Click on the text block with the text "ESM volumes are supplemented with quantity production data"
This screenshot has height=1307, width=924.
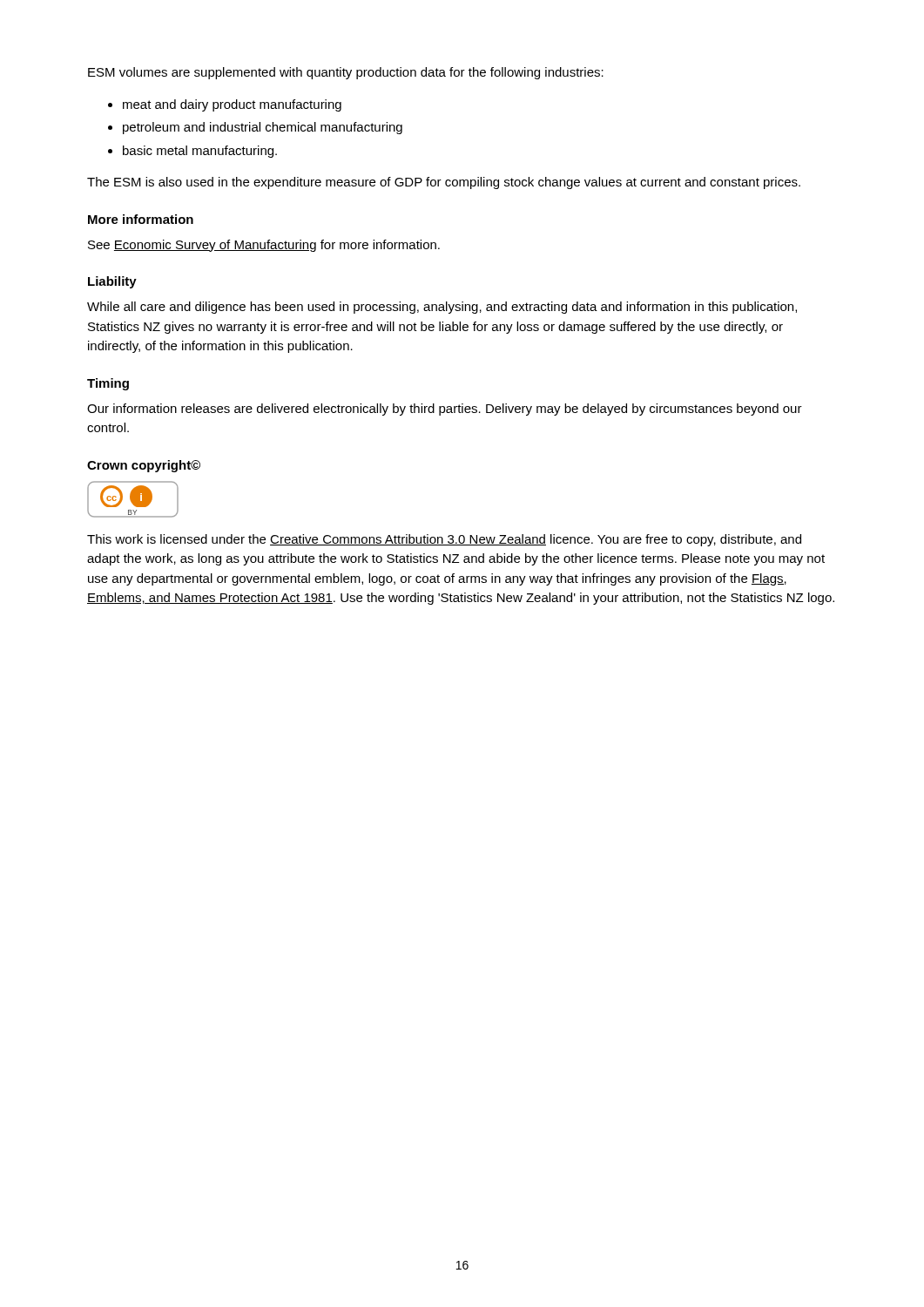[x=346, y=72]
